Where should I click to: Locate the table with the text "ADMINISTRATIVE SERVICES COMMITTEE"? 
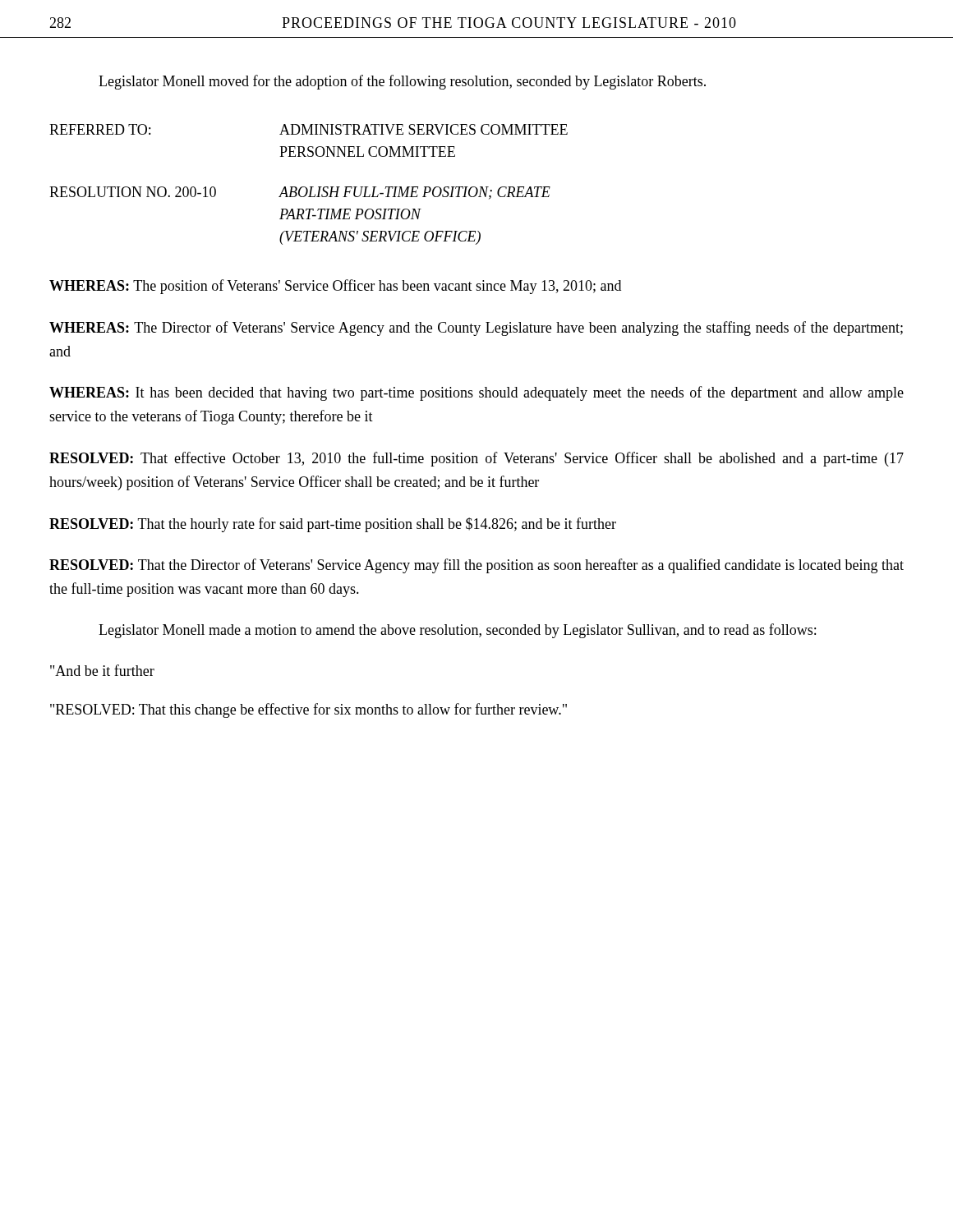(476, 184)
